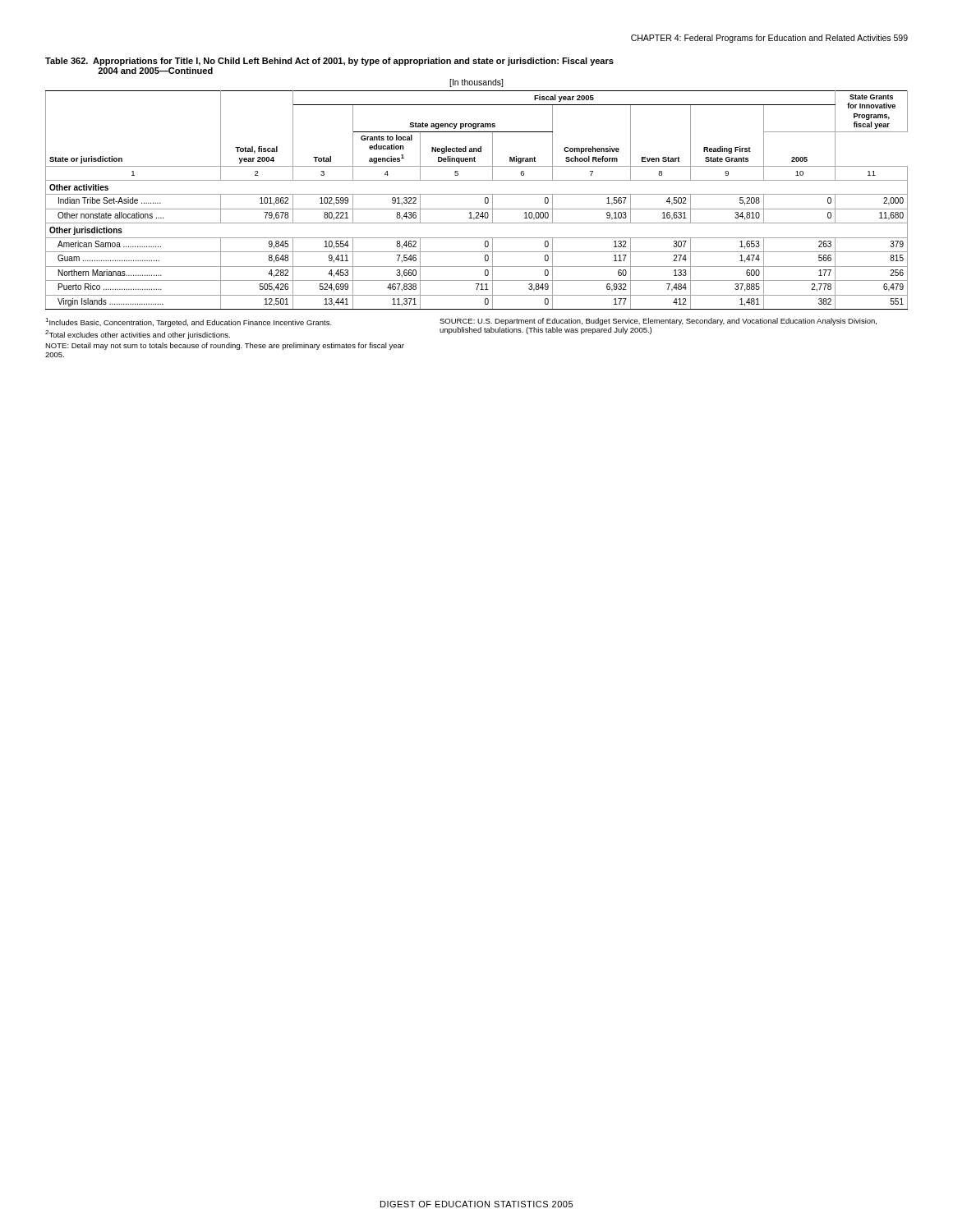The width and height of the screenshot is (953, 1232).
Task: Locate the table with the text "Other activities"
Action: tap(476, 200)
